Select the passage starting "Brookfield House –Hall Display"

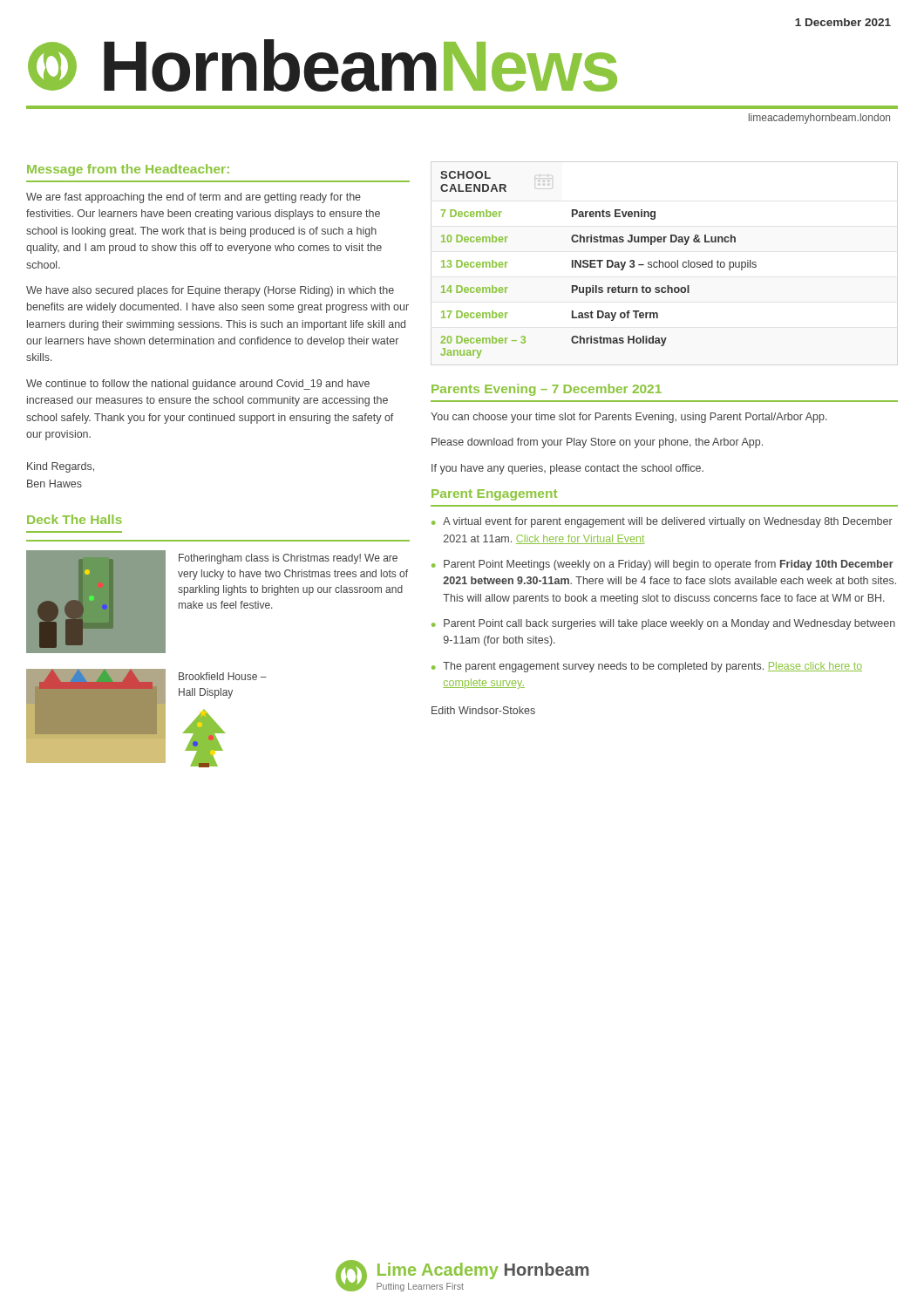pyautogui.click(x=222, y=685)
